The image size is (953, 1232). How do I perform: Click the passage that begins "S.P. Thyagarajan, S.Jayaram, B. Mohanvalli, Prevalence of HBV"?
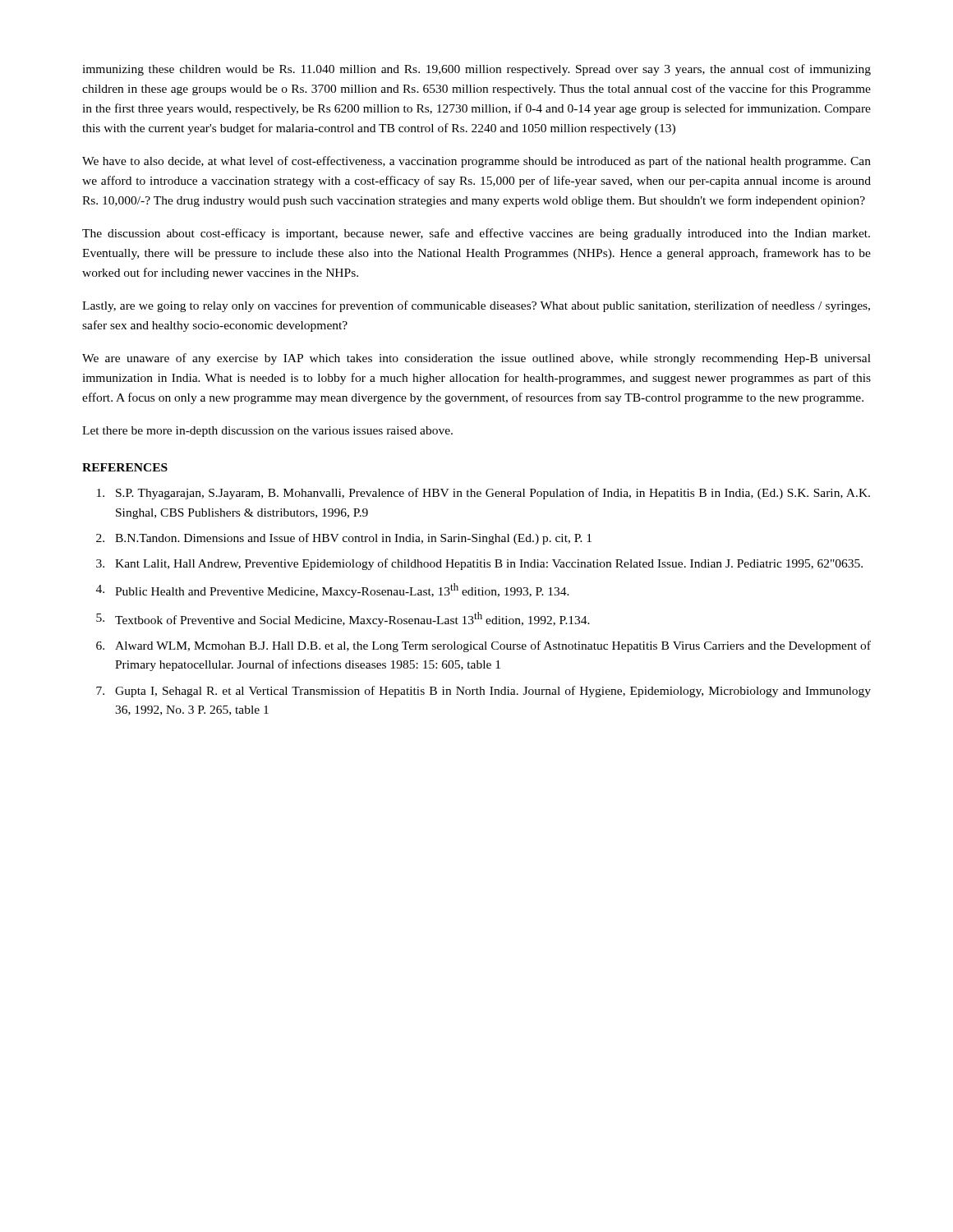click(476, 502)
